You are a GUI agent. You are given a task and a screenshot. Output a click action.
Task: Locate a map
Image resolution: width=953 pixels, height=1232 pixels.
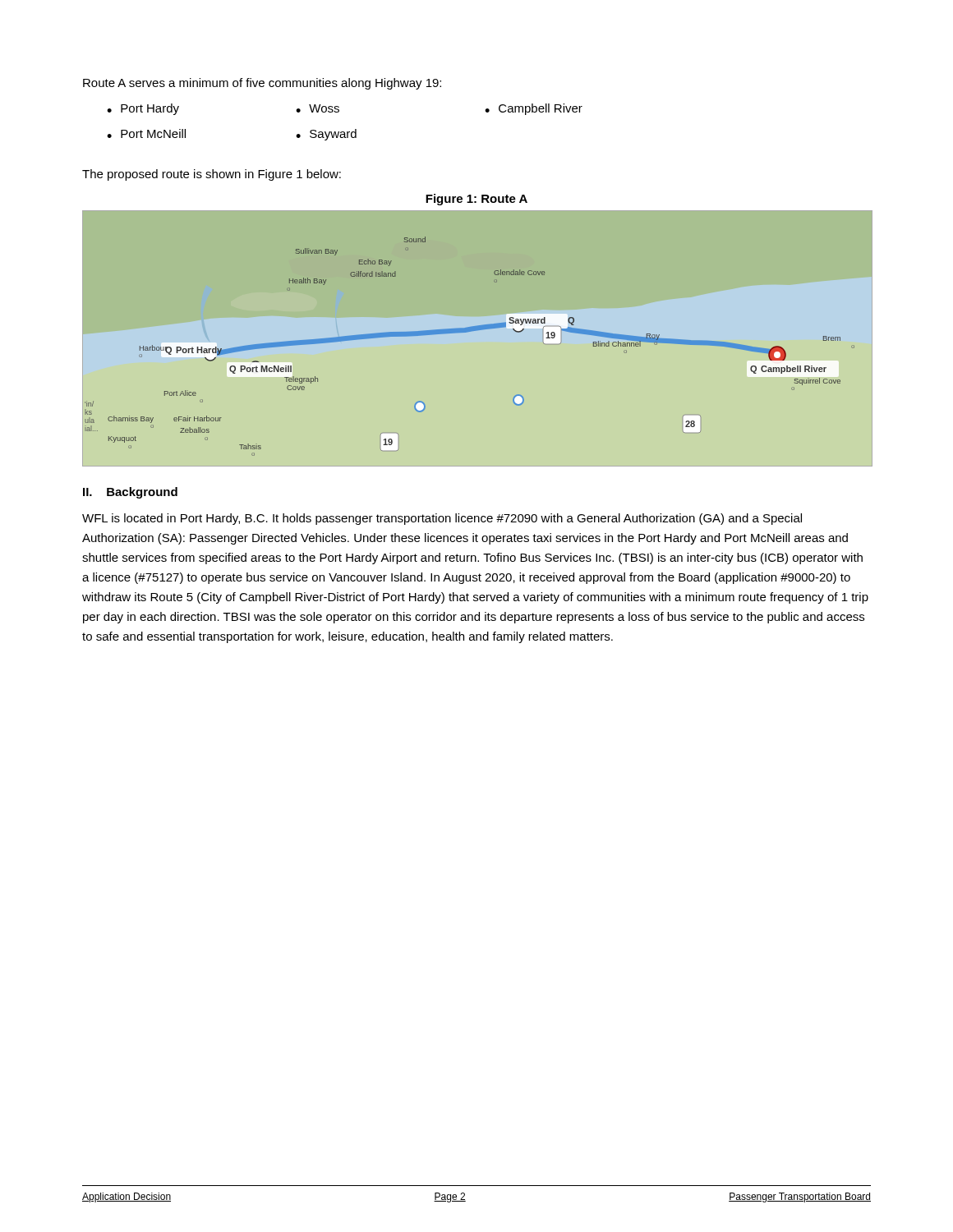[476, 339]
